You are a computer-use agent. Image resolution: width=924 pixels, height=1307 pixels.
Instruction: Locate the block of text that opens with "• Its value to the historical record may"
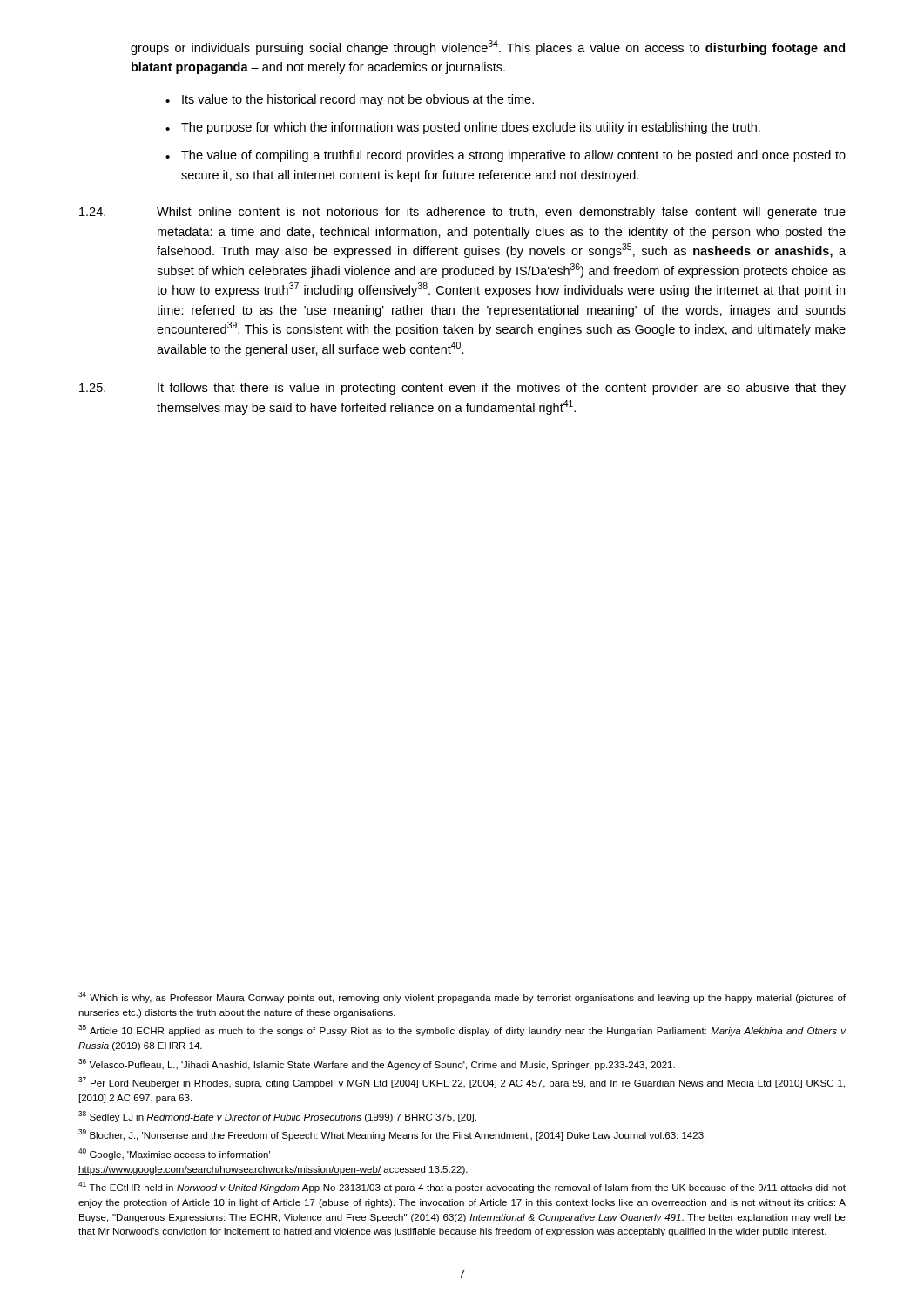506,100
